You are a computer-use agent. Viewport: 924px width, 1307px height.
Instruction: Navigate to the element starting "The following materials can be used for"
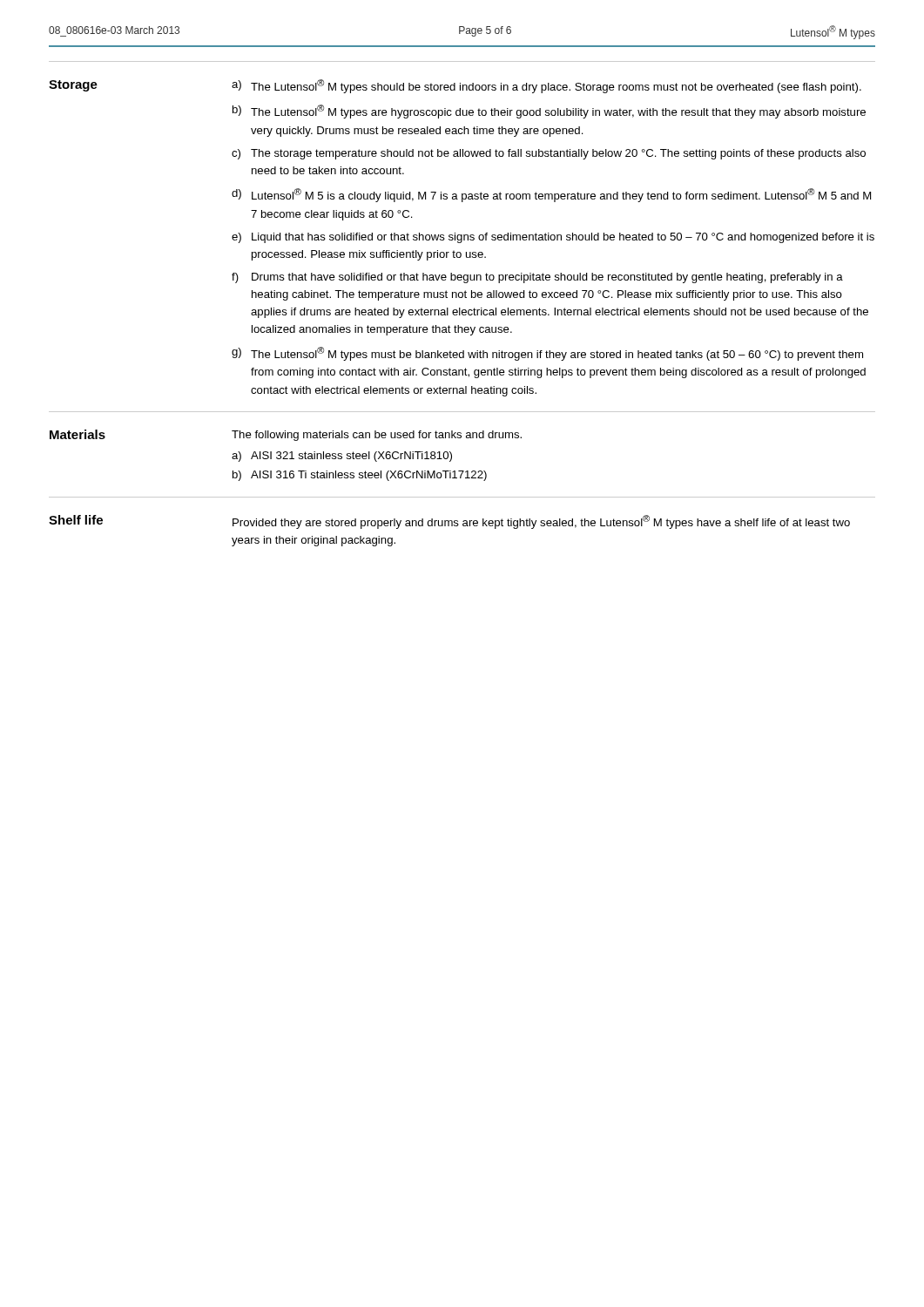377,434
